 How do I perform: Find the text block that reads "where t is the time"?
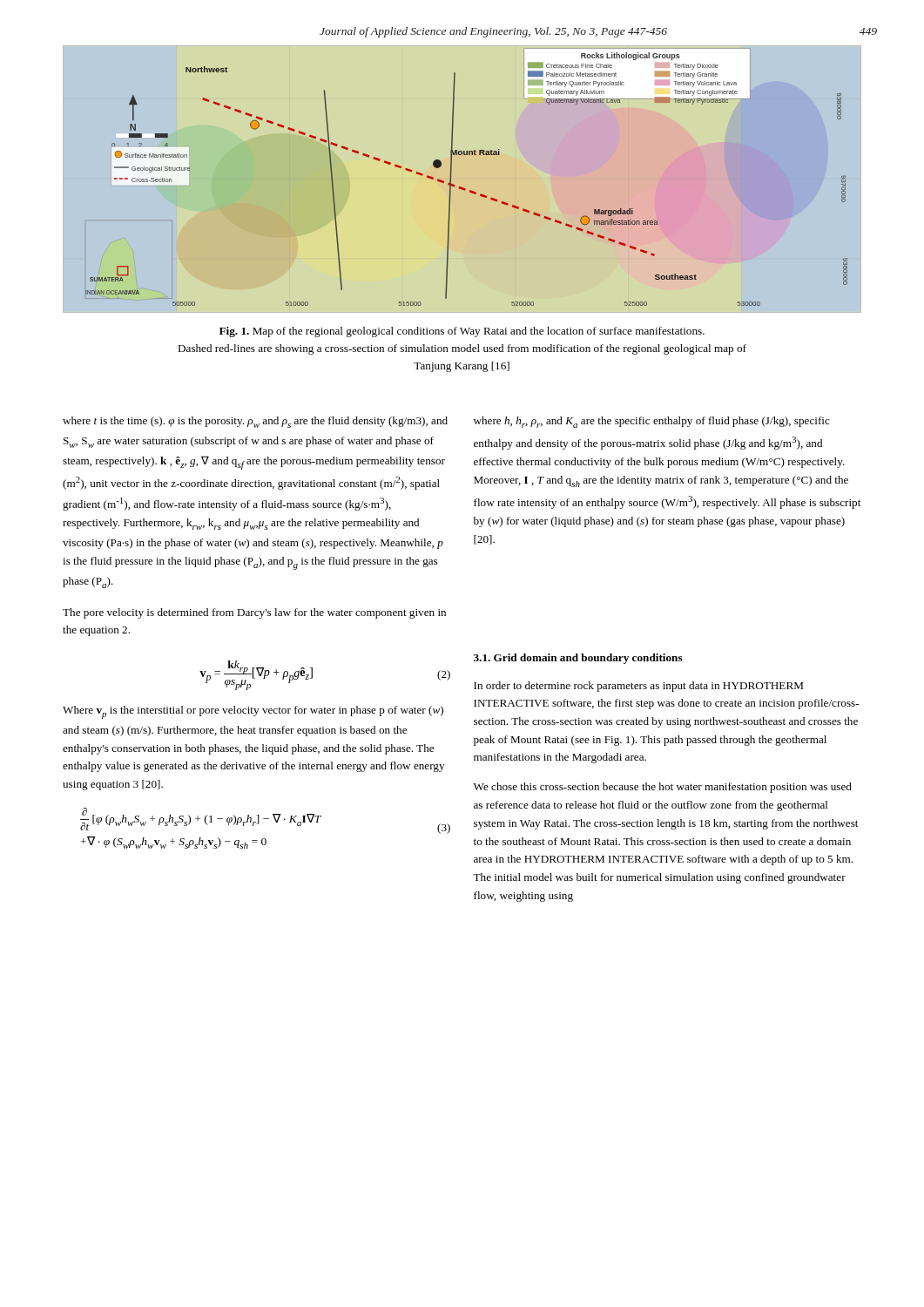pyautogui.click(x=257, y=526)
